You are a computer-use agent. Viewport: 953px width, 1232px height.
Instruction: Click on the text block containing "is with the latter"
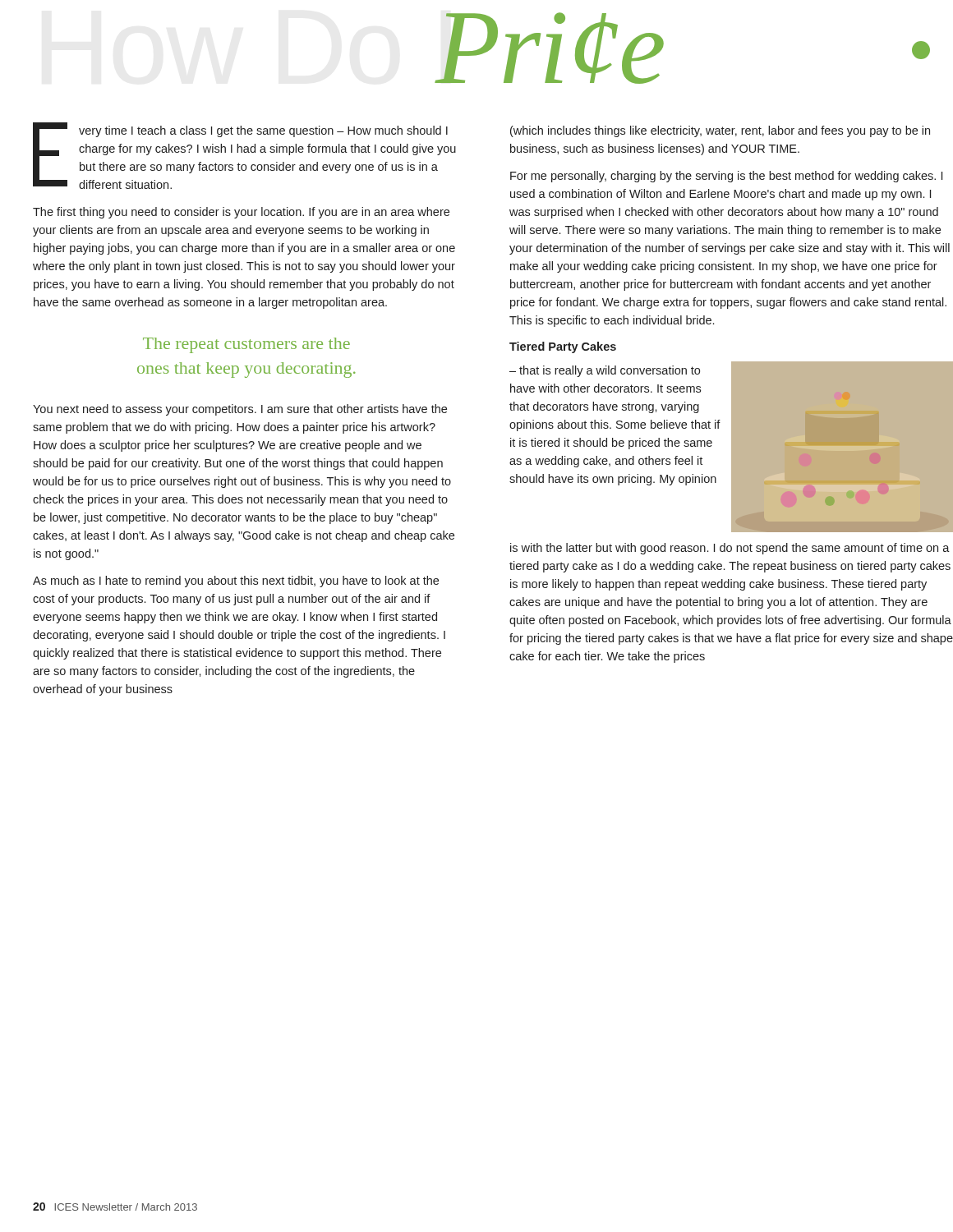pos(731,602)
